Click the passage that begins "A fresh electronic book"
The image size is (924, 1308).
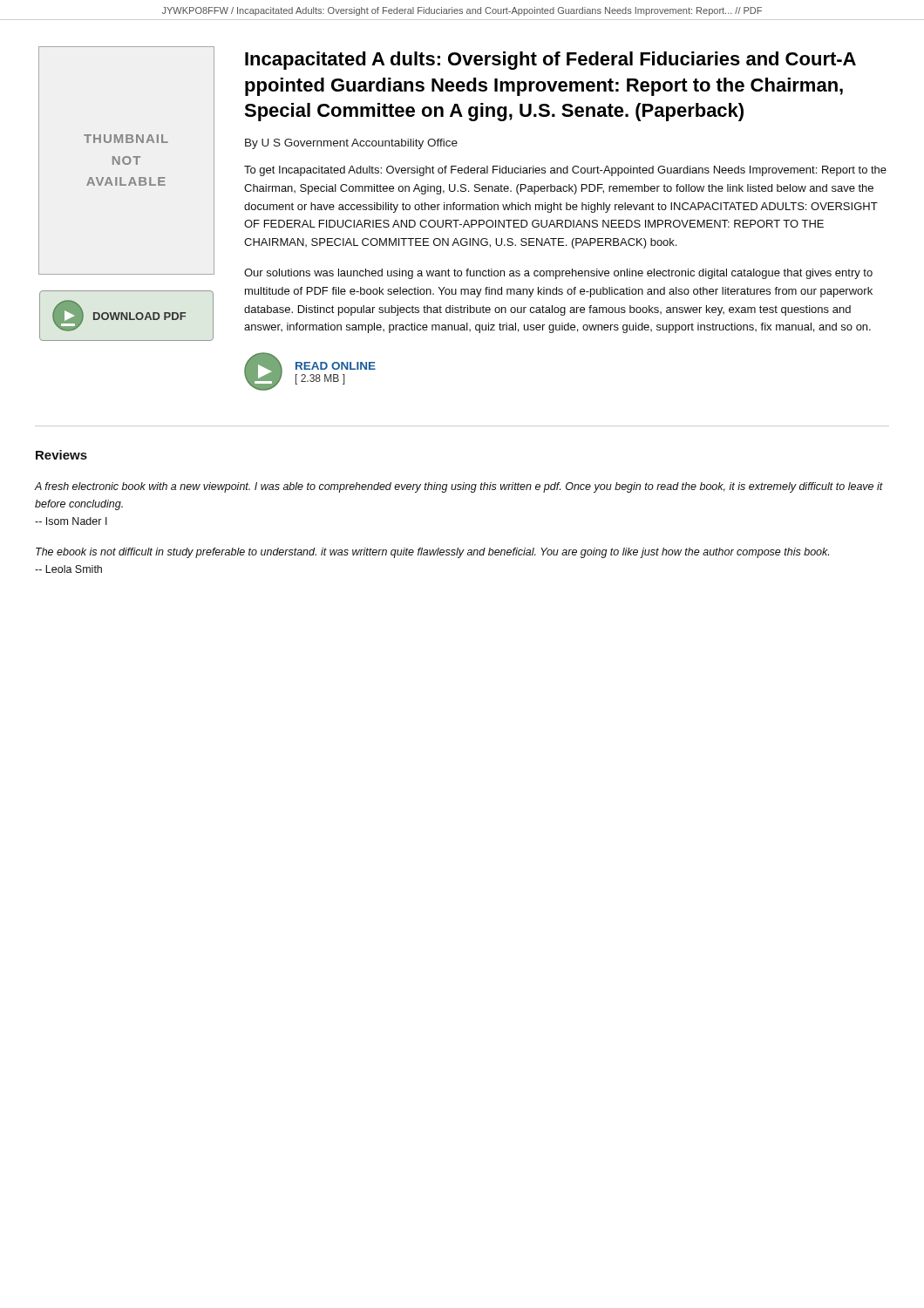[x=459, y=496]
